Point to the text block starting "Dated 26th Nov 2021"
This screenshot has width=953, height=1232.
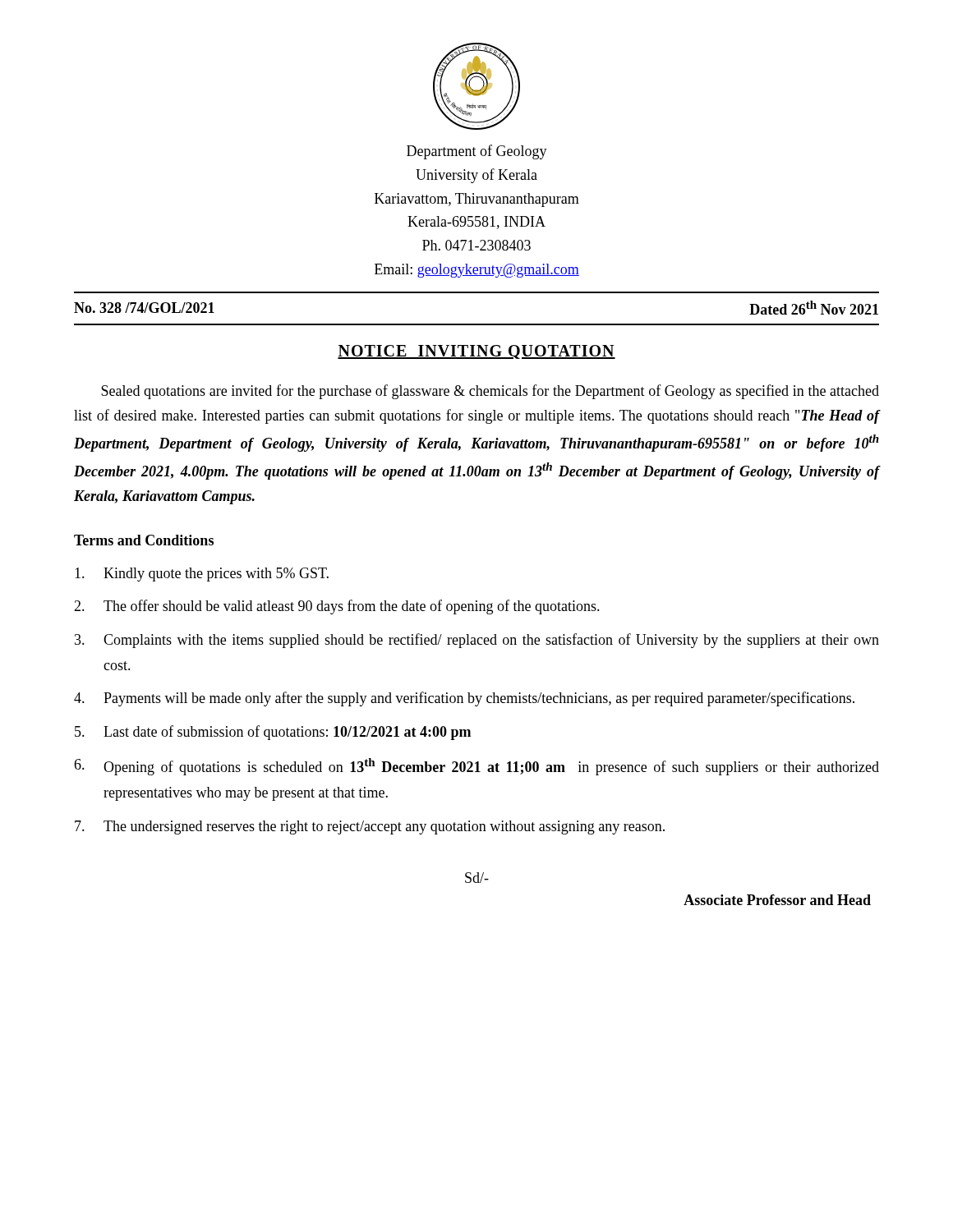coord(814,308)
